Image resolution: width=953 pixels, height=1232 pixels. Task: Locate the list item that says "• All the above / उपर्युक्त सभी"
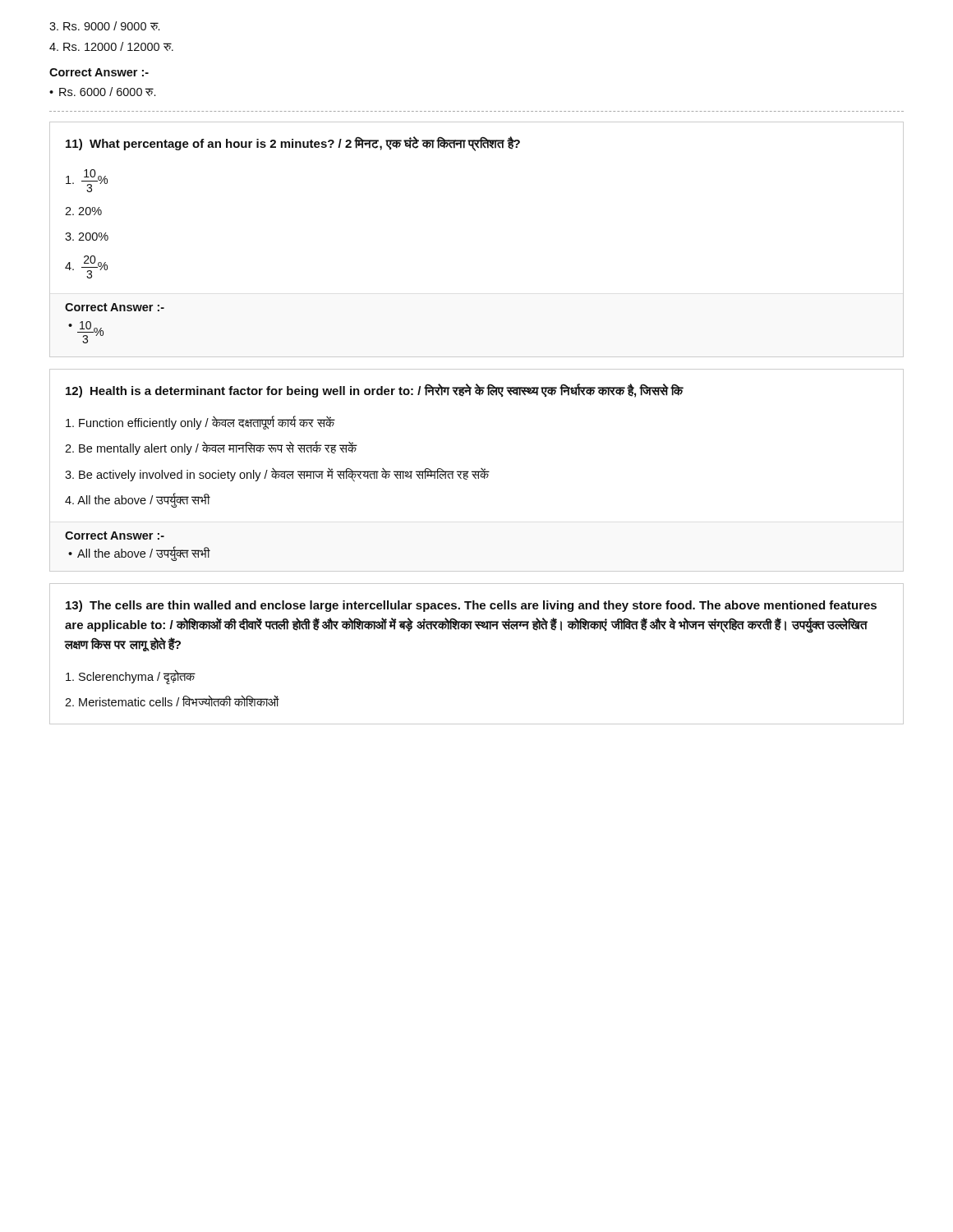pos(139,554)
